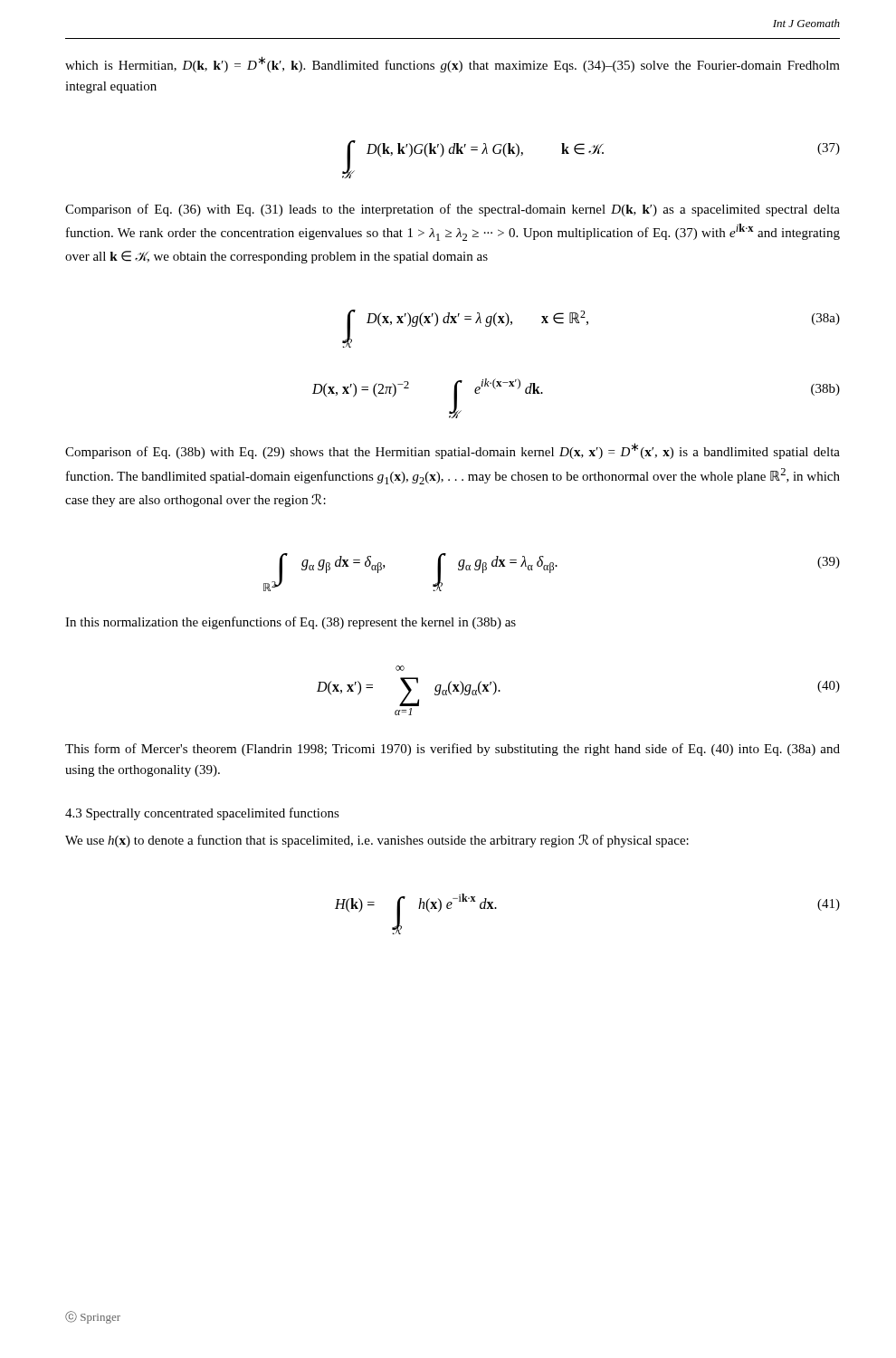Navigate to the text starting "In this normalization"
The height and width of the screenshot is (1358, 896).
pos(291,622)
